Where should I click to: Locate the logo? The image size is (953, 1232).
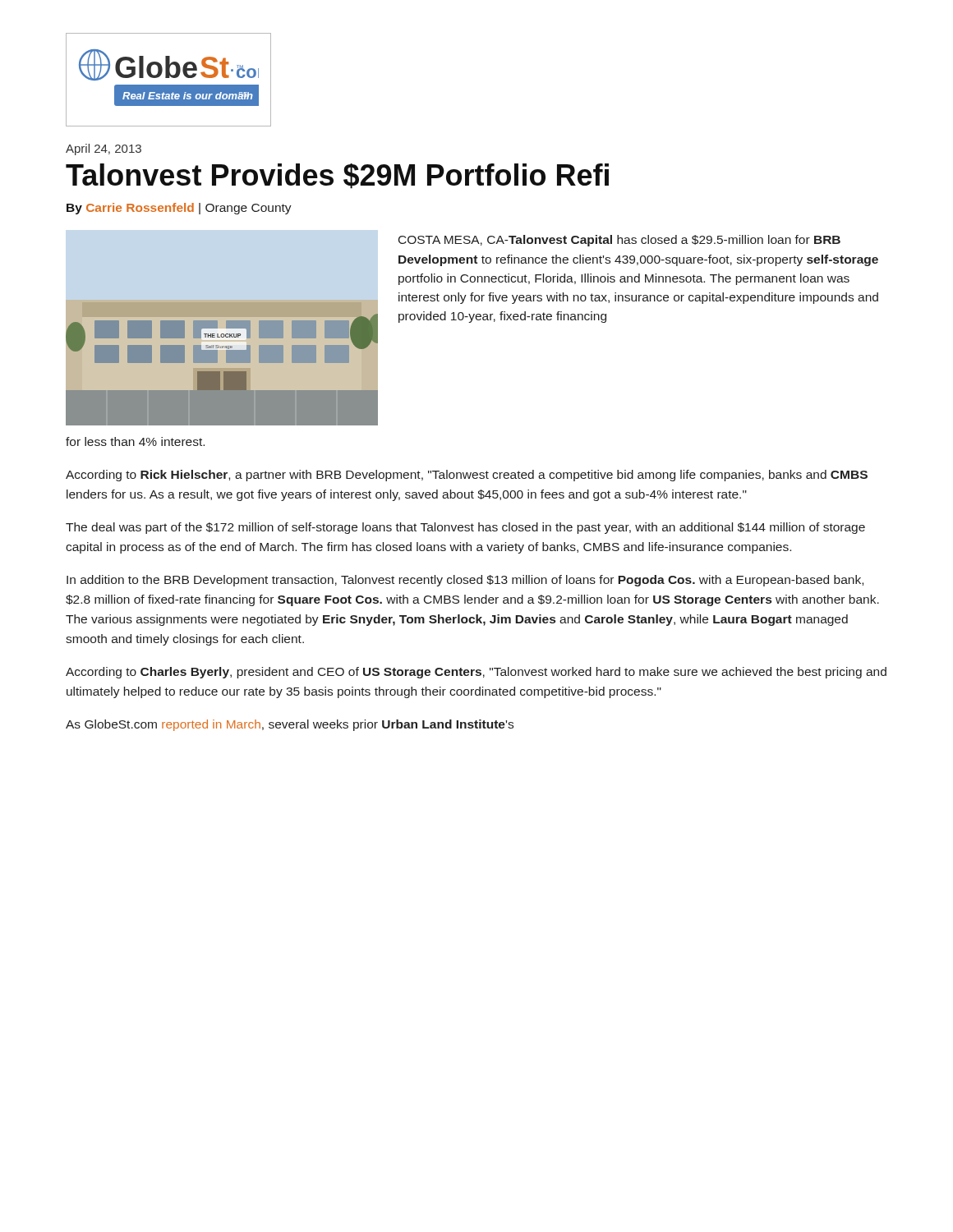[476, 80]
